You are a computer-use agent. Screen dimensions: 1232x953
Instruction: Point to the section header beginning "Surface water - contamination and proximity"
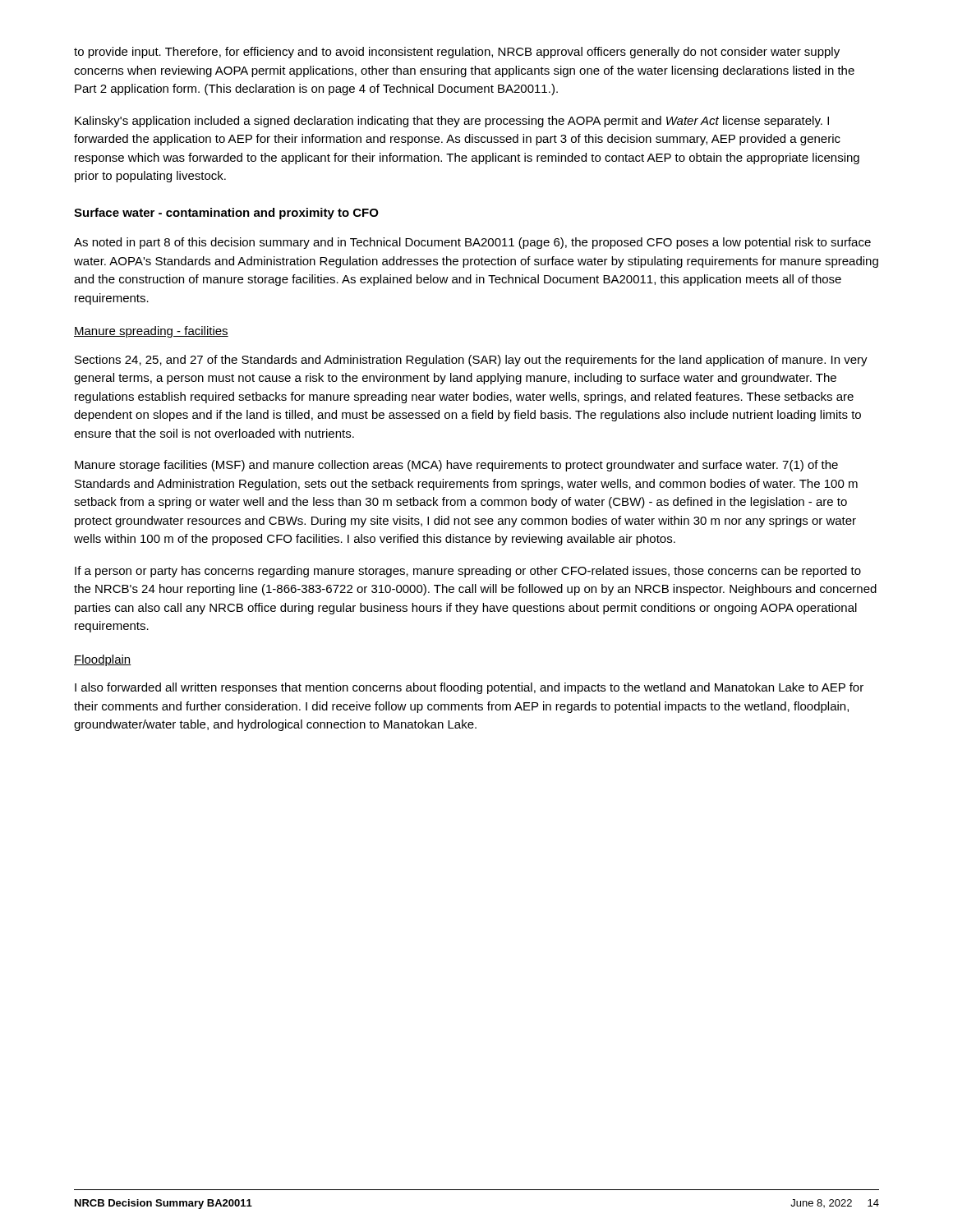[226, 212]
